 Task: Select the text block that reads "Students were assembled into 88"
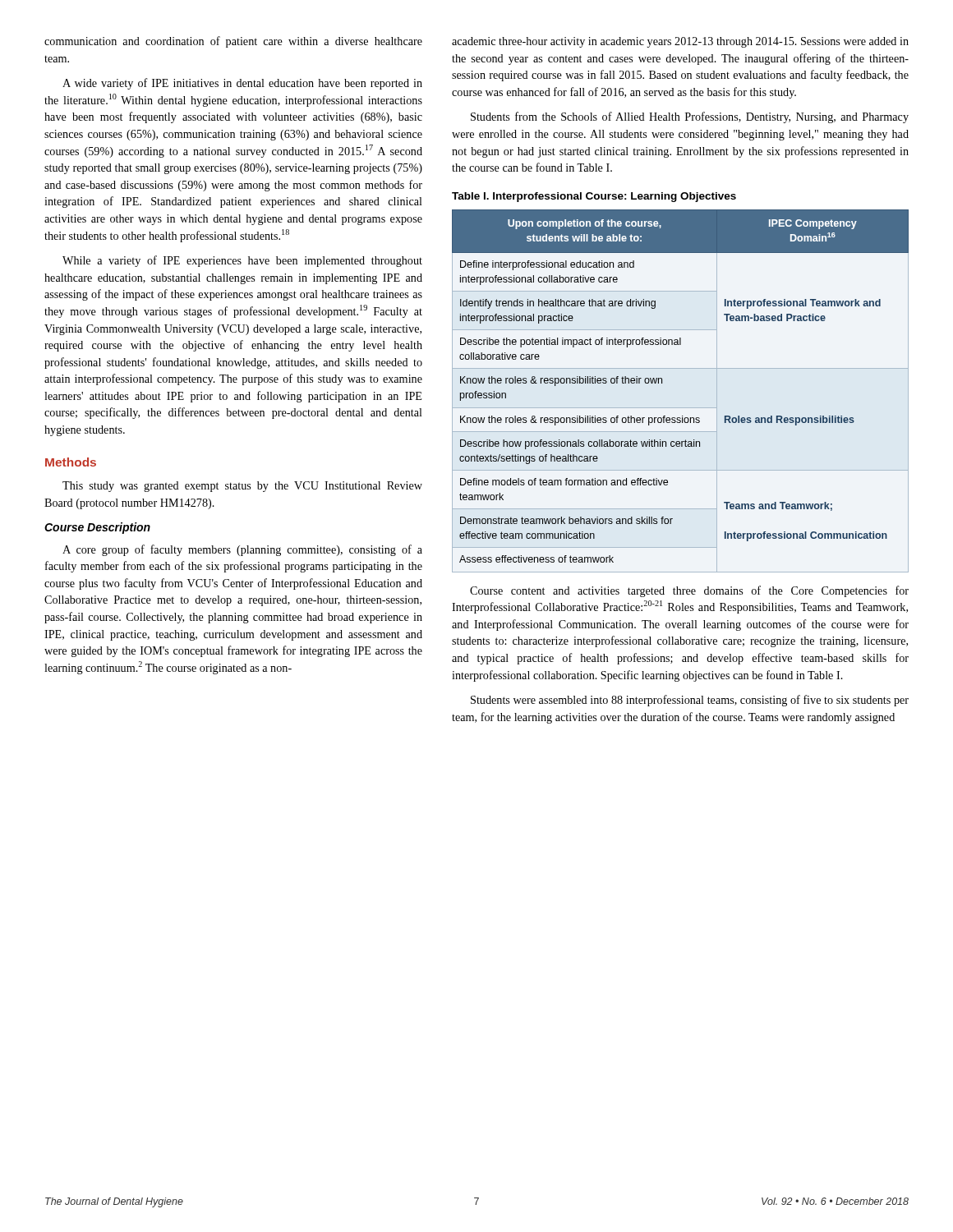[x=680, y=709]
